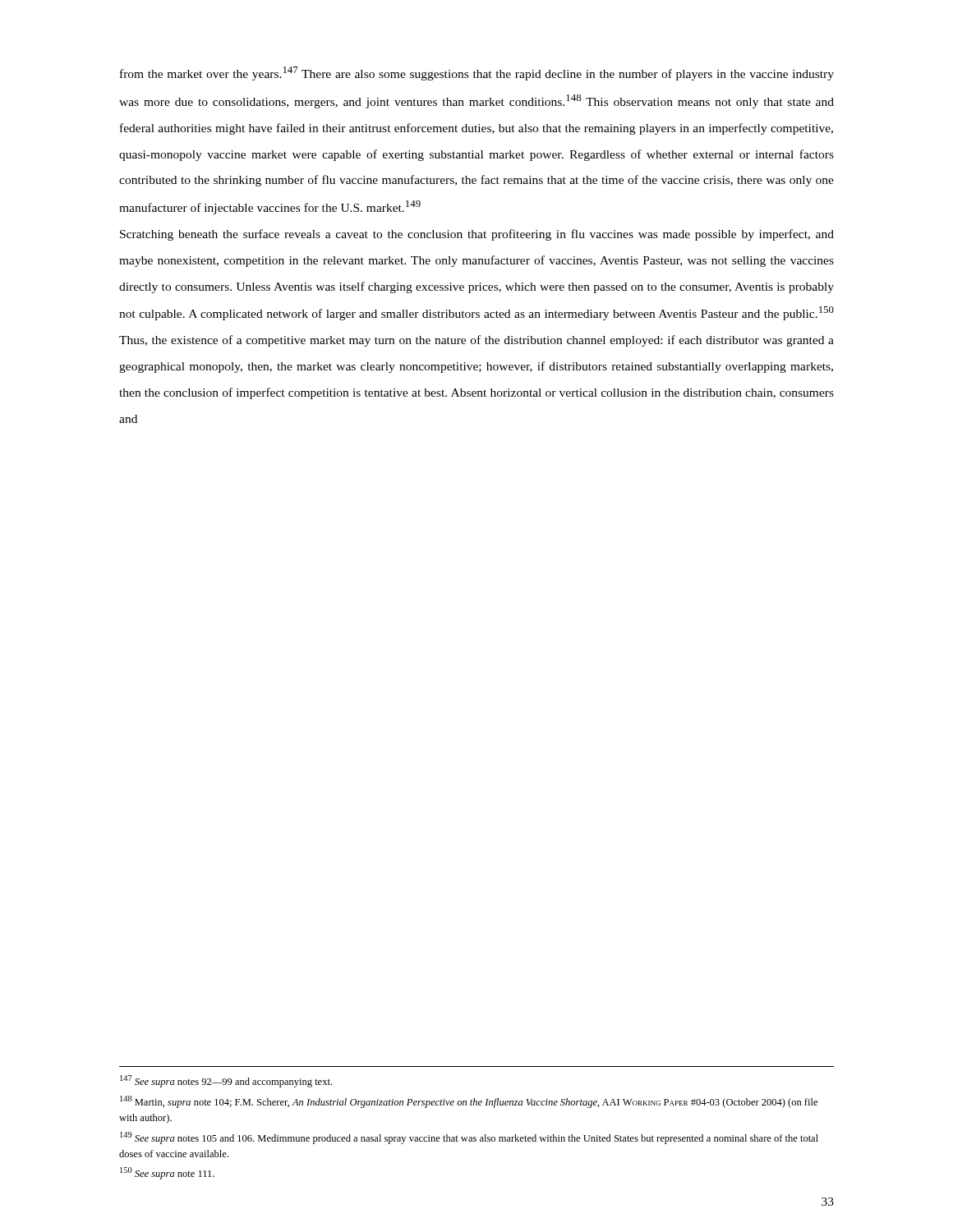Image resolution: width=953 pixels, height=1232 pixels.
Task: Point to the region starting "Scratching beneath the surface"
Action: (476, 326)
